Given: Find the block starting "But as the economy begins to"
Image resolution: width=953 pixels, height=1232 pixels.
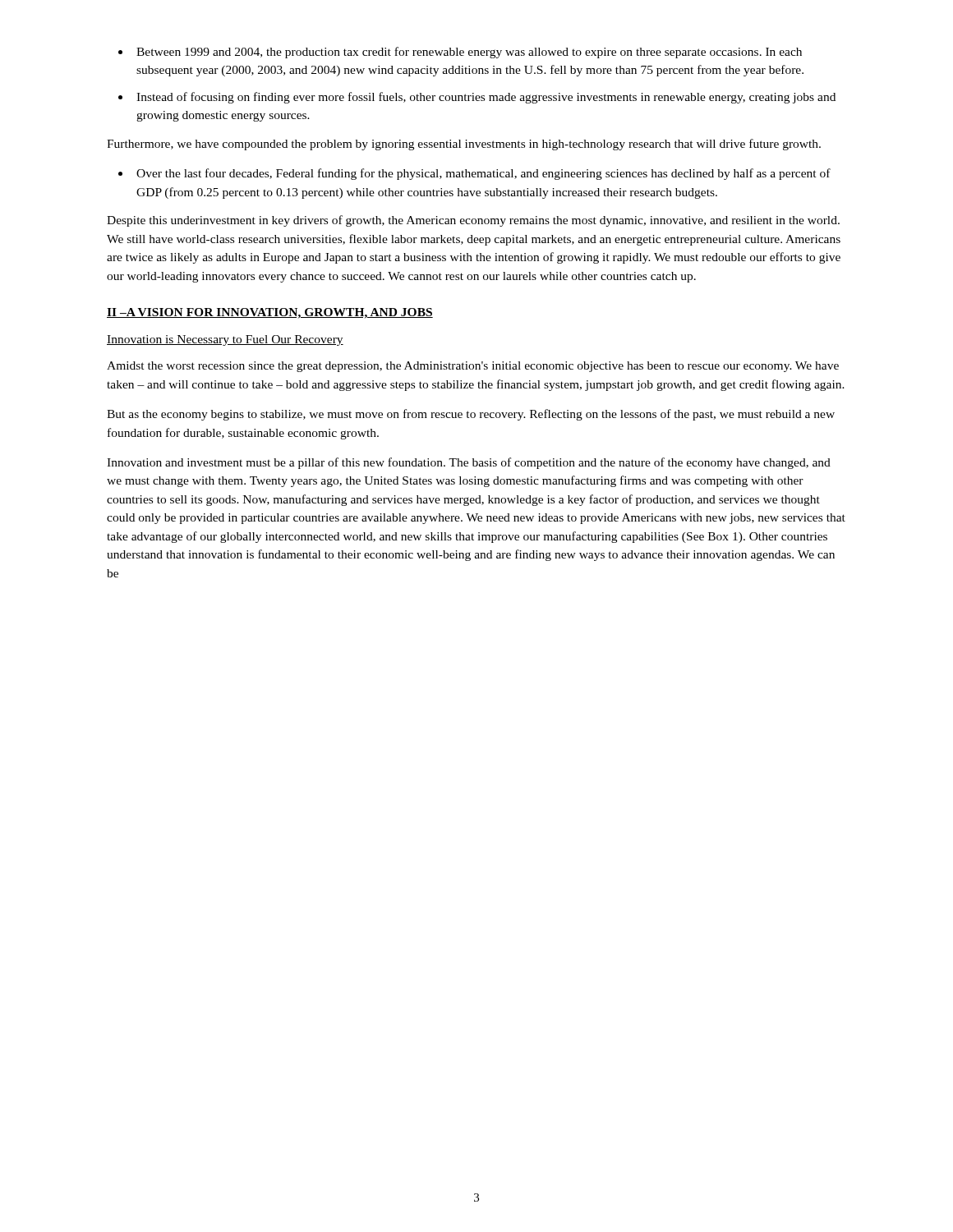Looking at the screenshot, I should (x=471, y=423).
